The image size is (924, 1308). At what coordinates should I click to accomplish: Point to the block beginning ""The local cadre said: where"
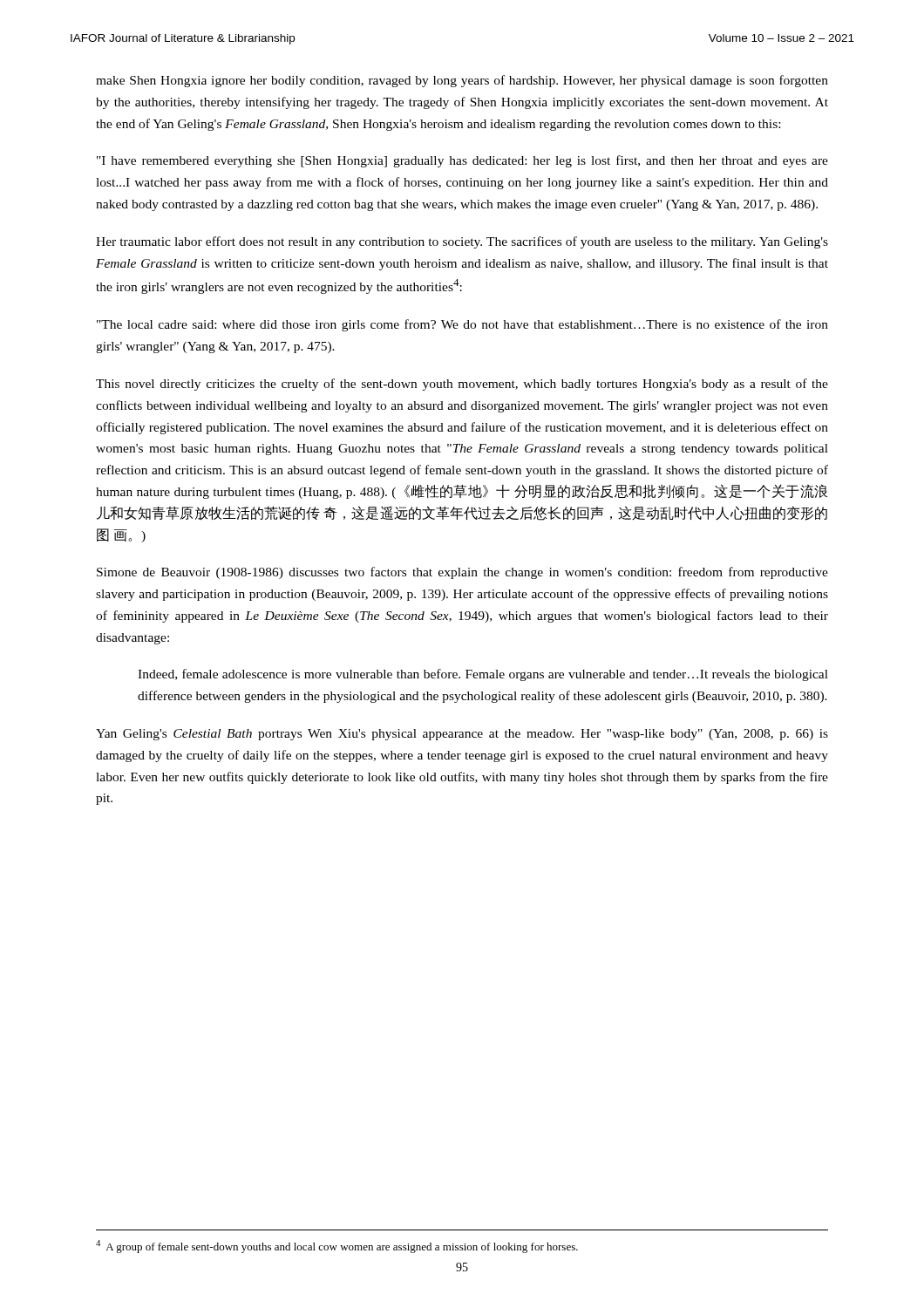(462, 335)
